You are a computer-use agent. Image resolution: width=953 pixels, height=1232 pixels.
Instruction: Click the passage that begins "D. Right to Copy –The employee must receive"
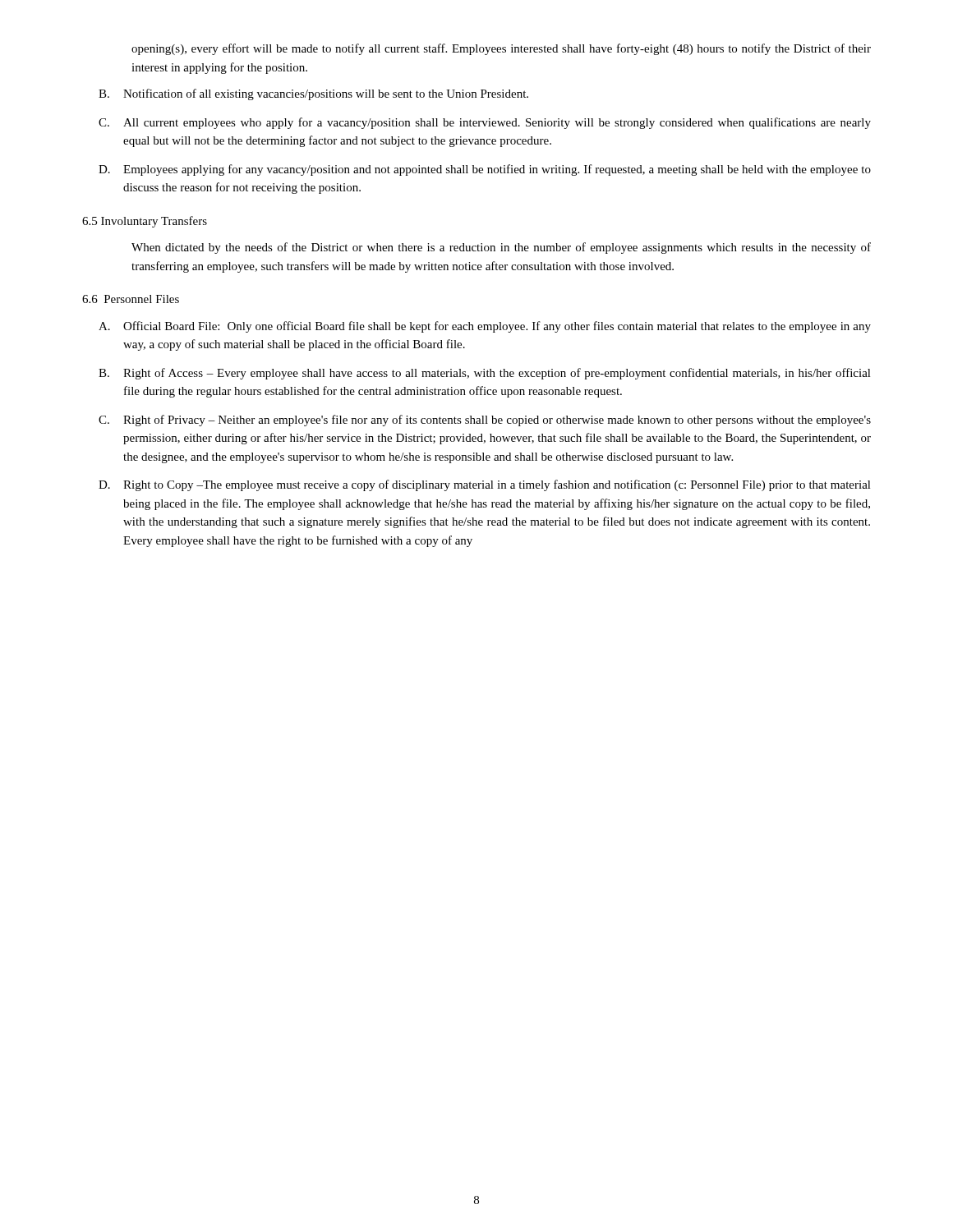point(485,513)
